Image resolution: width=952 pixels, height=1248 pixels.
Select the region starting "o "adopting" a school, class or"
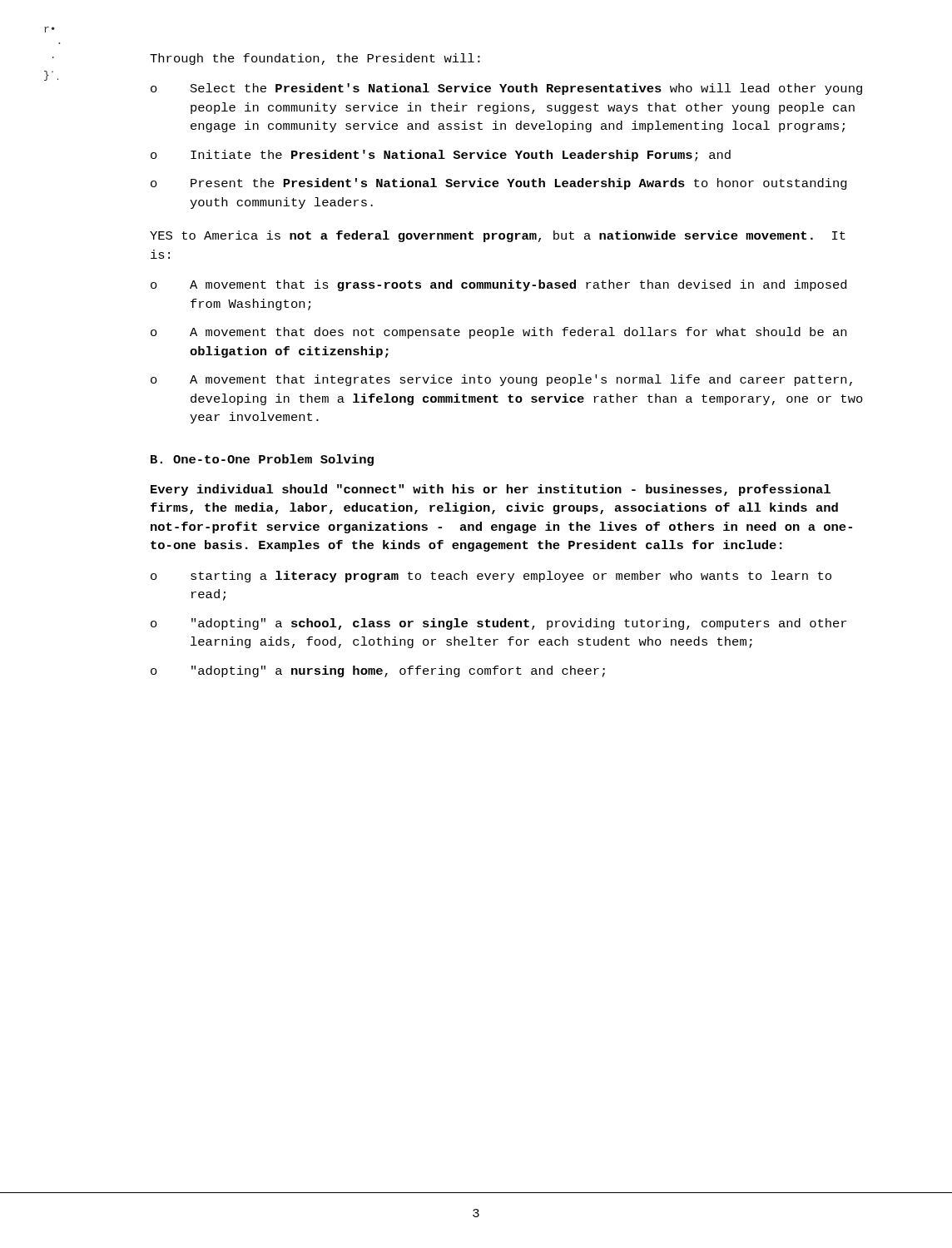[x=513, y=633]
